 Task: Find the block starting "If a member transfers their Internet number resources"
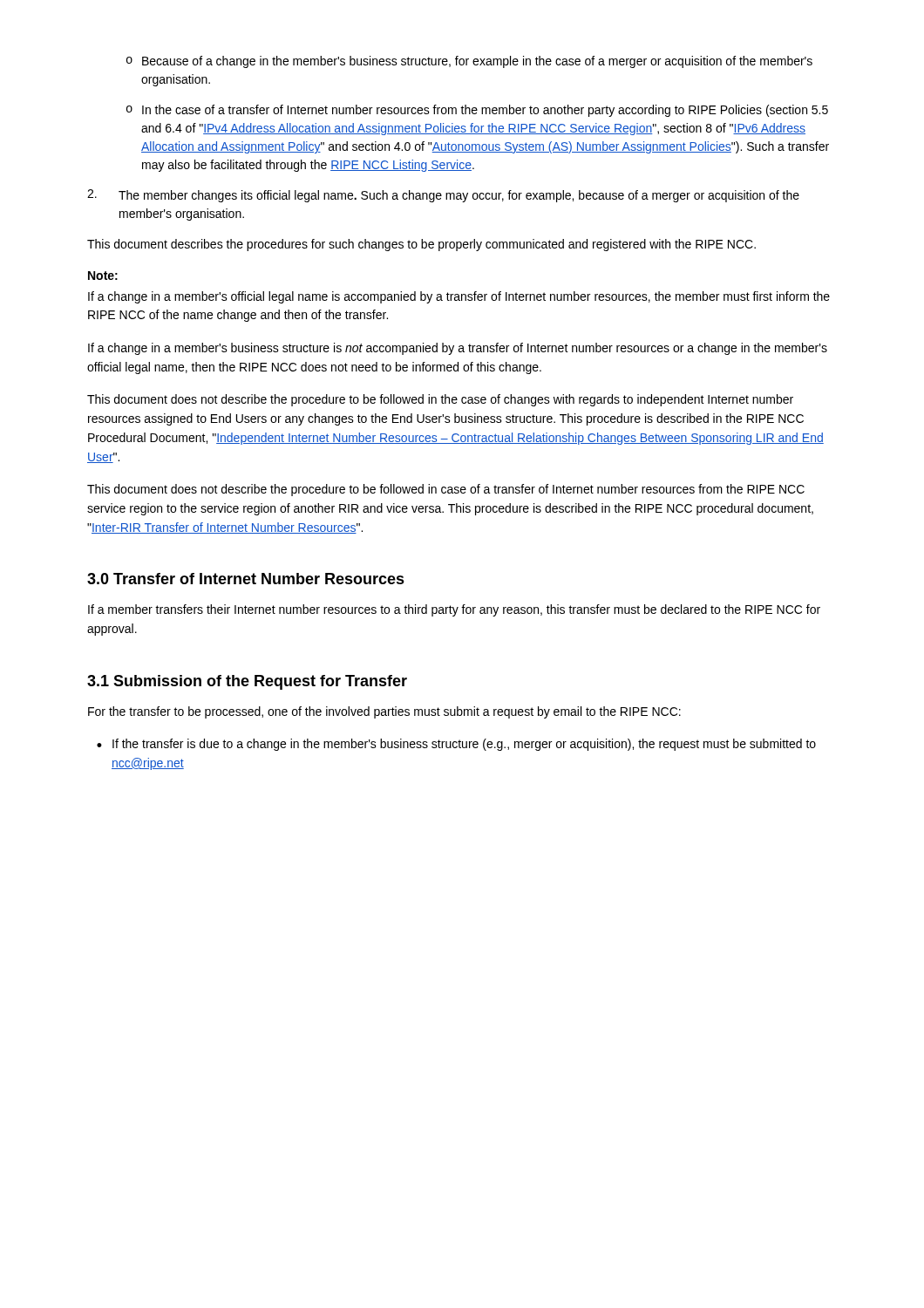tap(454, 619)
